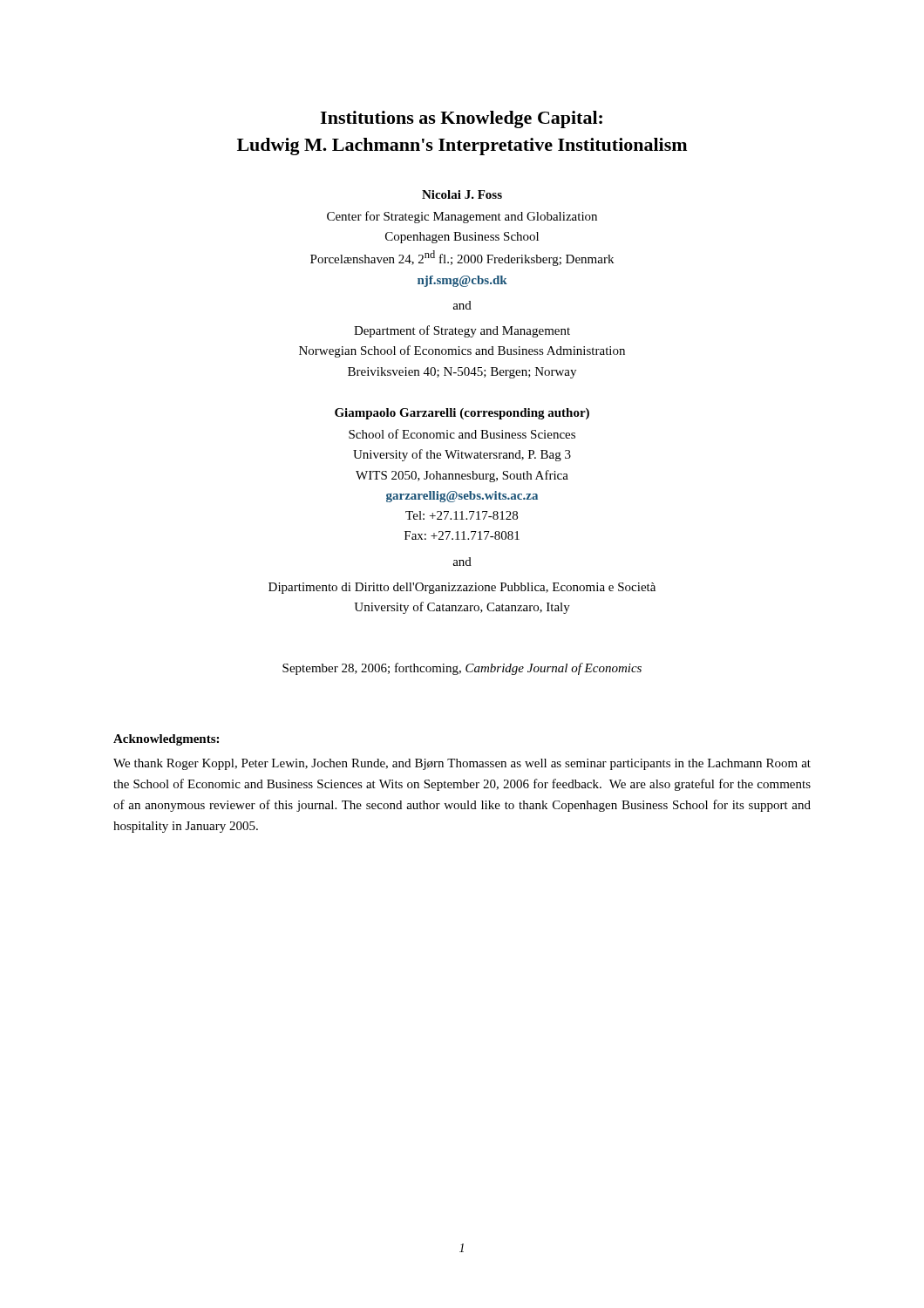The width and height of the screenshot is (924, 1308).
Task: Click the passage that begins "Nicolai J. Foss Center for Strategic Management and"
Action: (x=462, y=283)
